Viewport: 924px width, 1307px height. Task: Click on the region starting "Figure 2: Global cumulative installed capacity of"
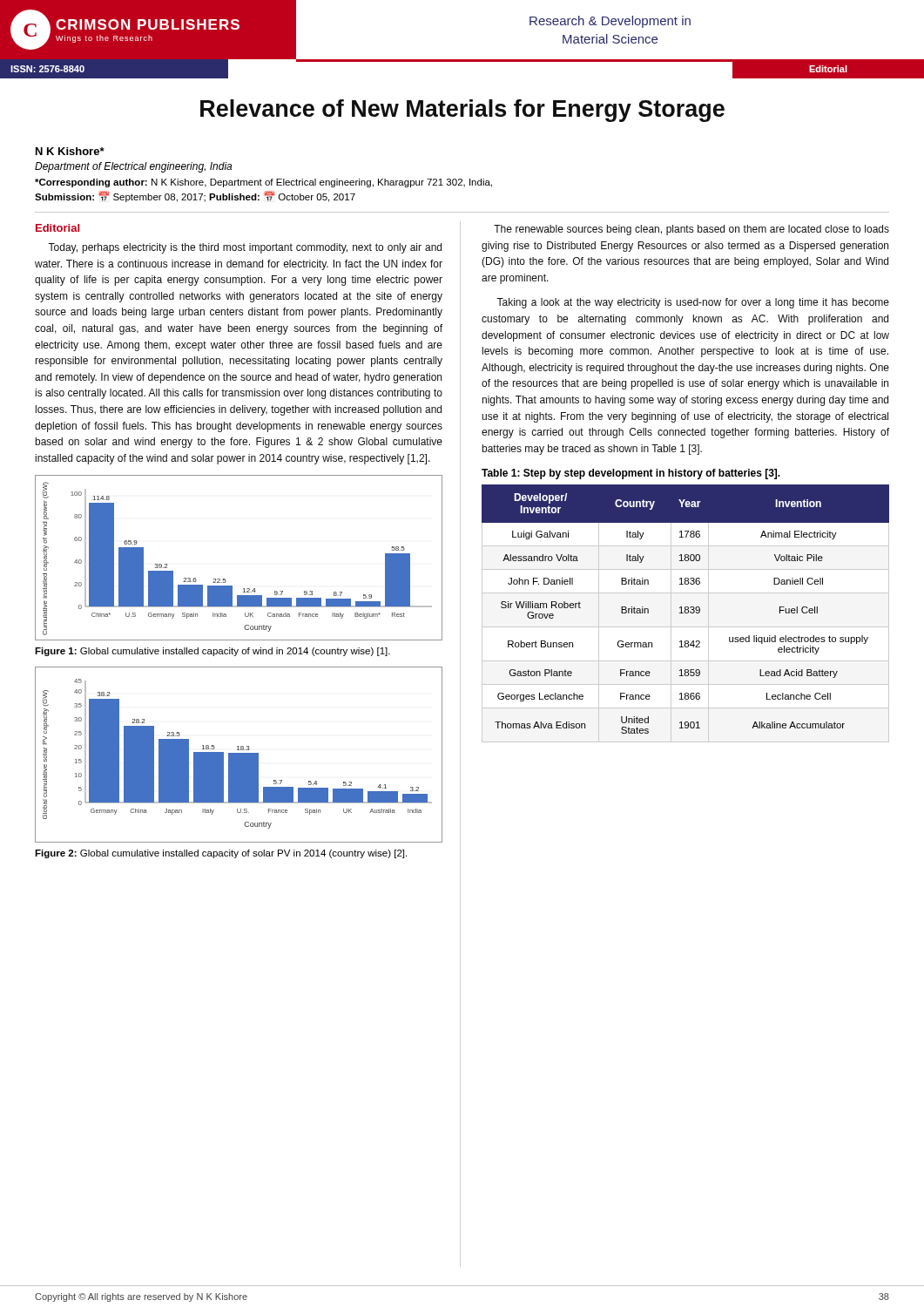pos(221,853)
